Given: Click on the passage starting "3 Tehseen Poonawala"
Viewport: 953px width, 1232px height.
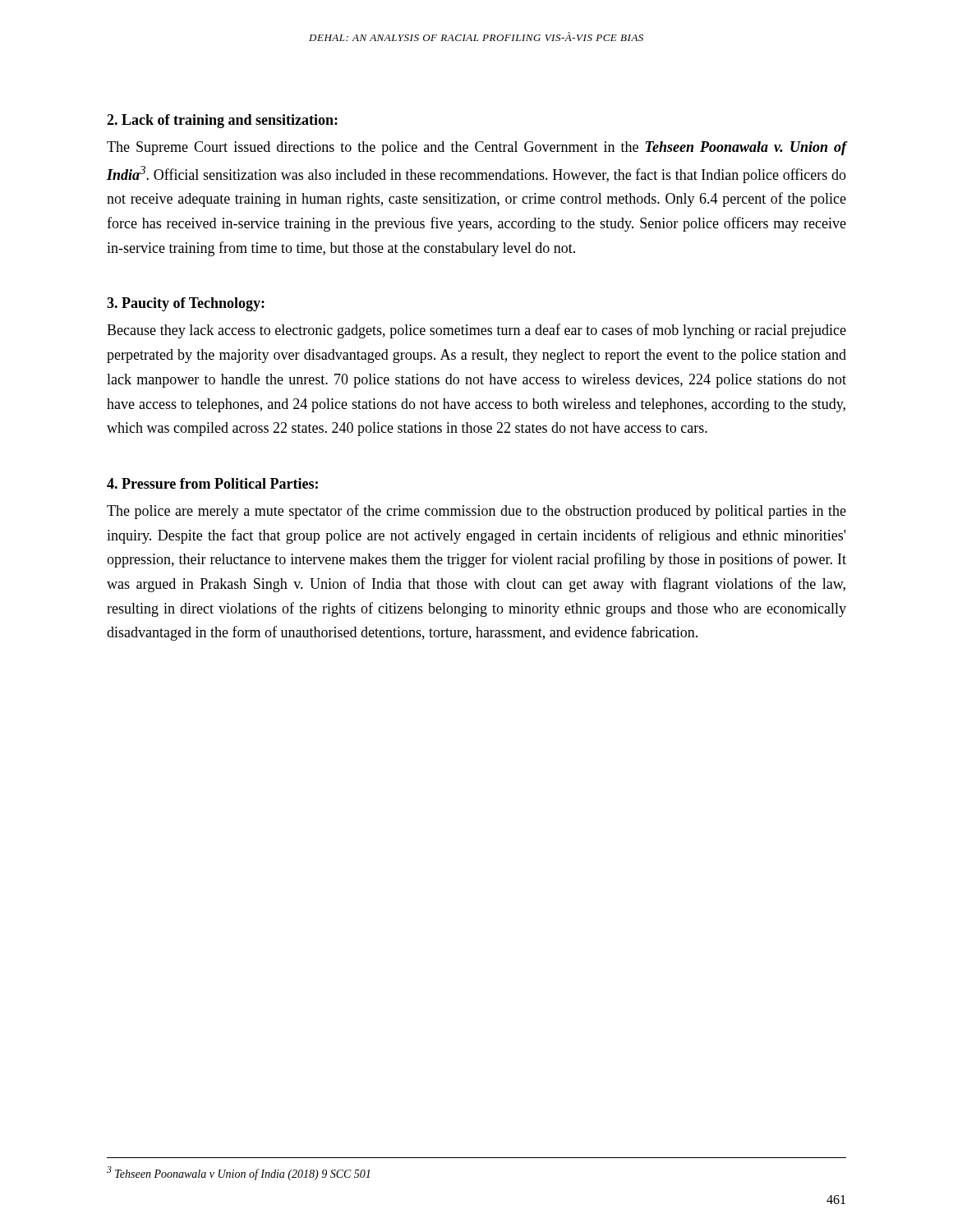Looking at the screenshot, I should 239,1173.
